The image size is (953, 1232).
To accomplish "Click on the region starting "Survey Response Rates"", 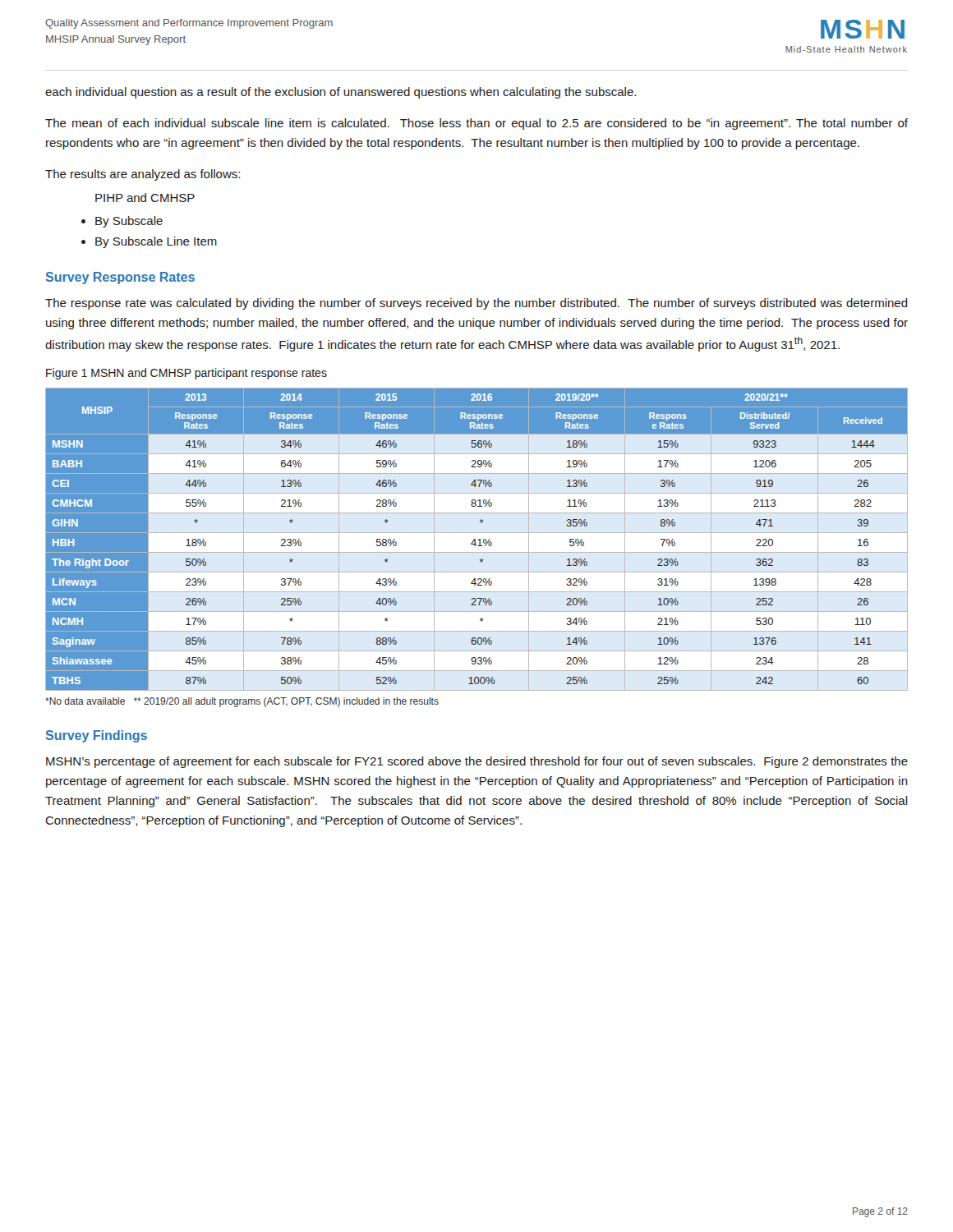I will point(120,277).
